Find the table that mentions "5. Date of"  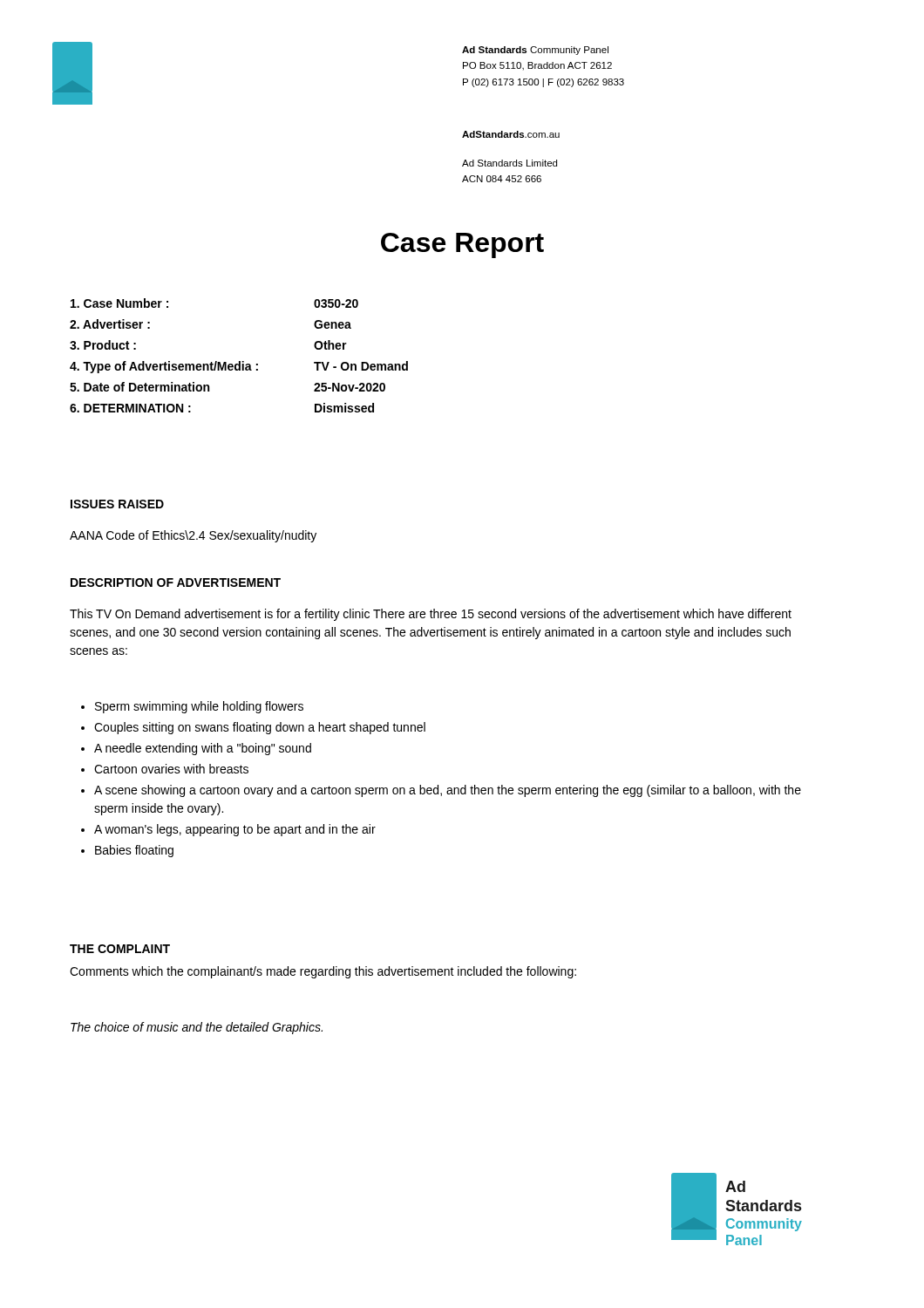click(x=445, y=356)
